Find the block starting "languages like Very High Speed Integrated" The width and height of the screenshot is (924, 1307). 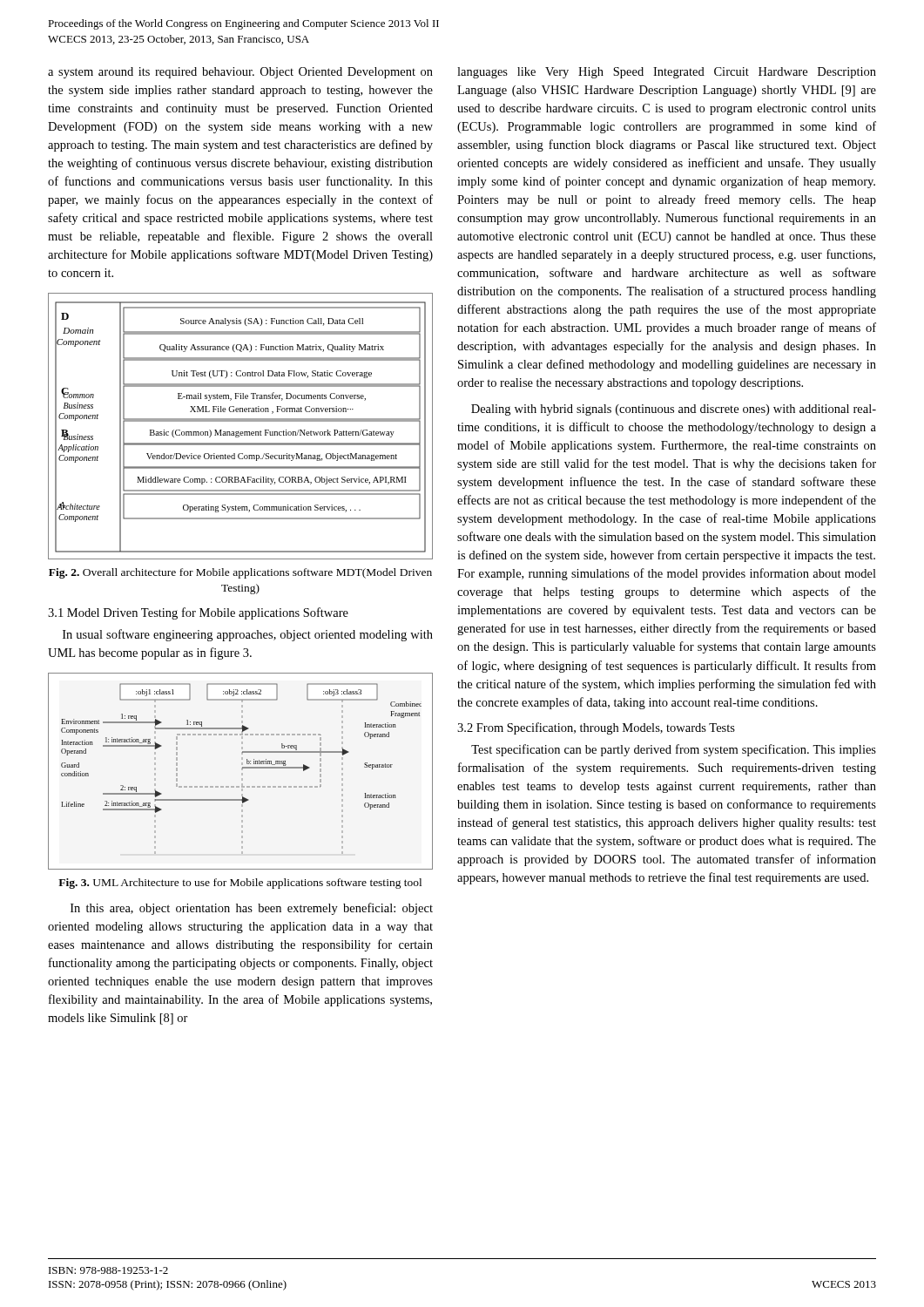pyautogui.click(x=667, y=387)
